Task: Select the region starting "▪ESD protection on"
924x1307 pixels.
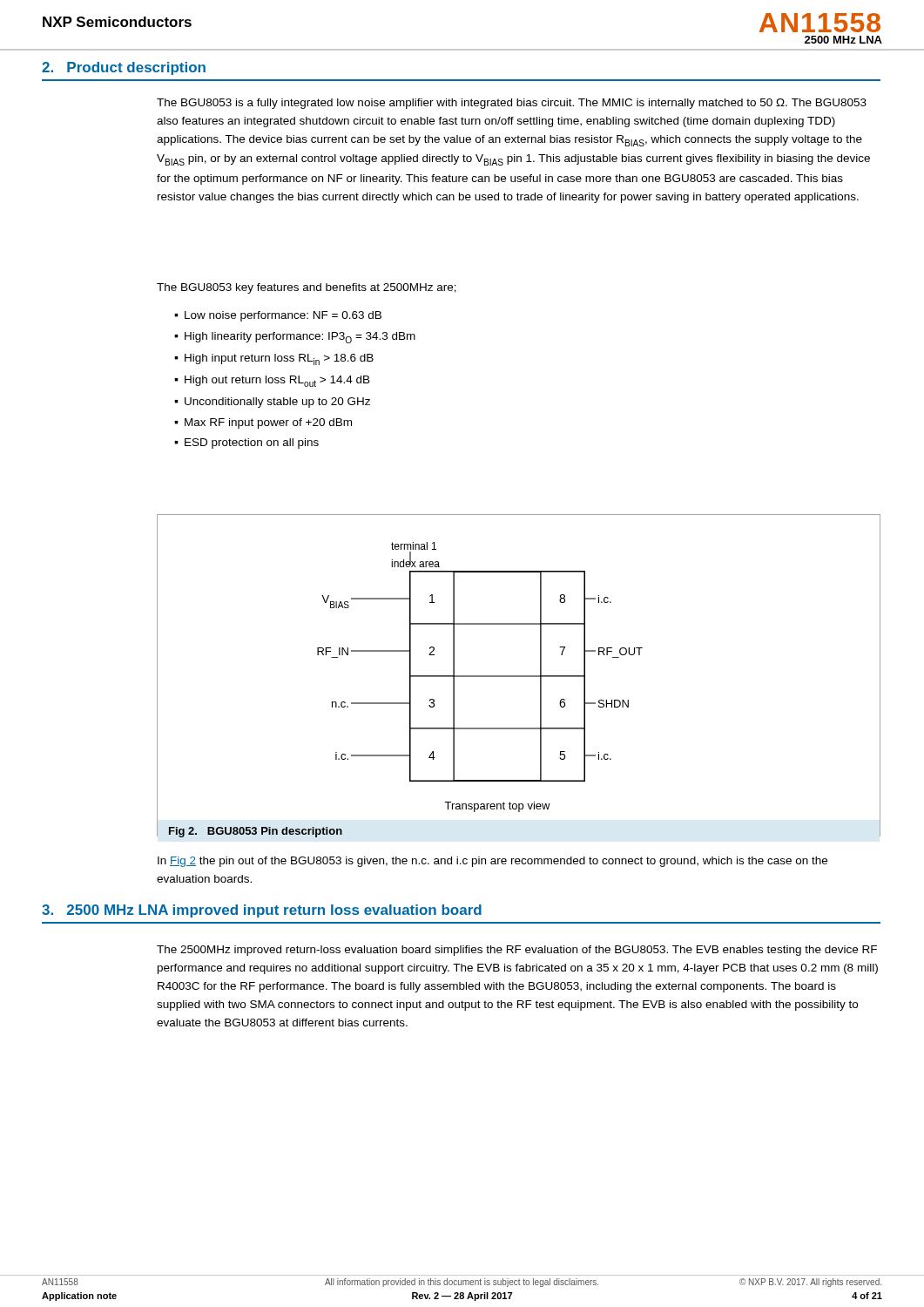Action: coord(247,443)
